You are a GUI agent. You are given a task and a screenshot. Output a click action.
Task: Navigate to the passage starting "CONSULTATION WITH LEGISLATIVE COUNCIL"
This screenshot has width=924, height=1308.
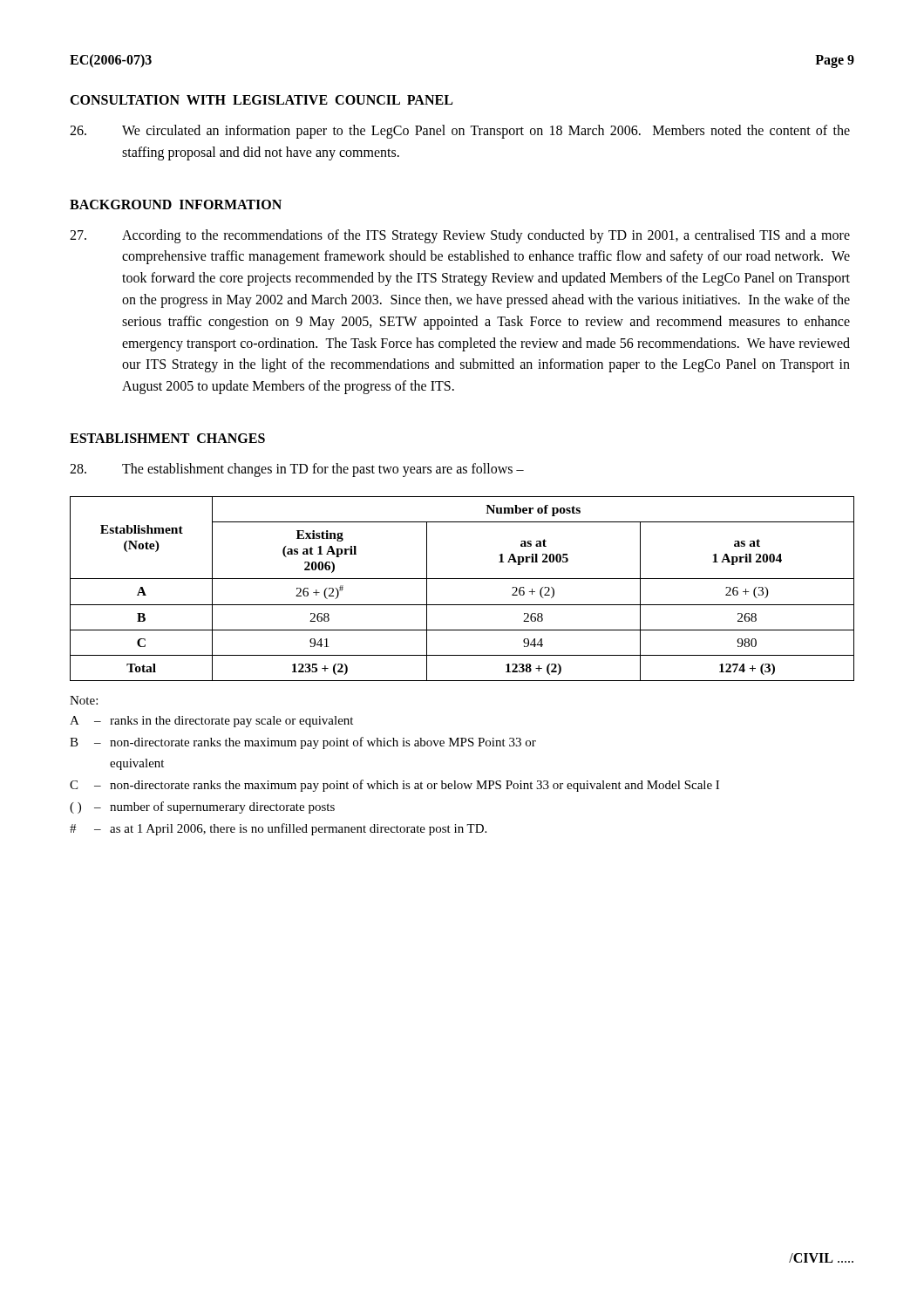pos(261,100)
